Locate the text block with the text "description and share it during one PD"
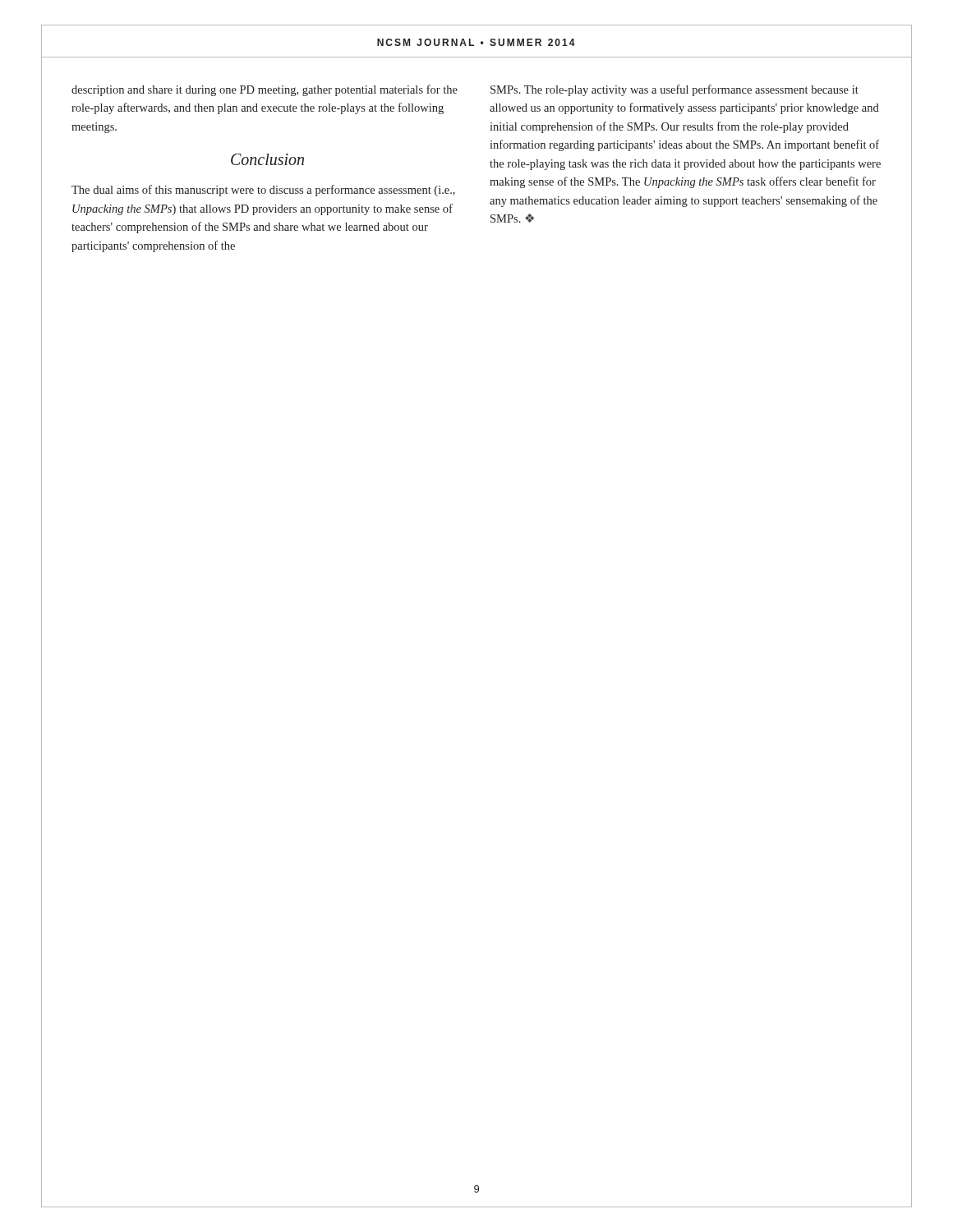The width and height of the screenshot is (953, 1232). [265, 108]
